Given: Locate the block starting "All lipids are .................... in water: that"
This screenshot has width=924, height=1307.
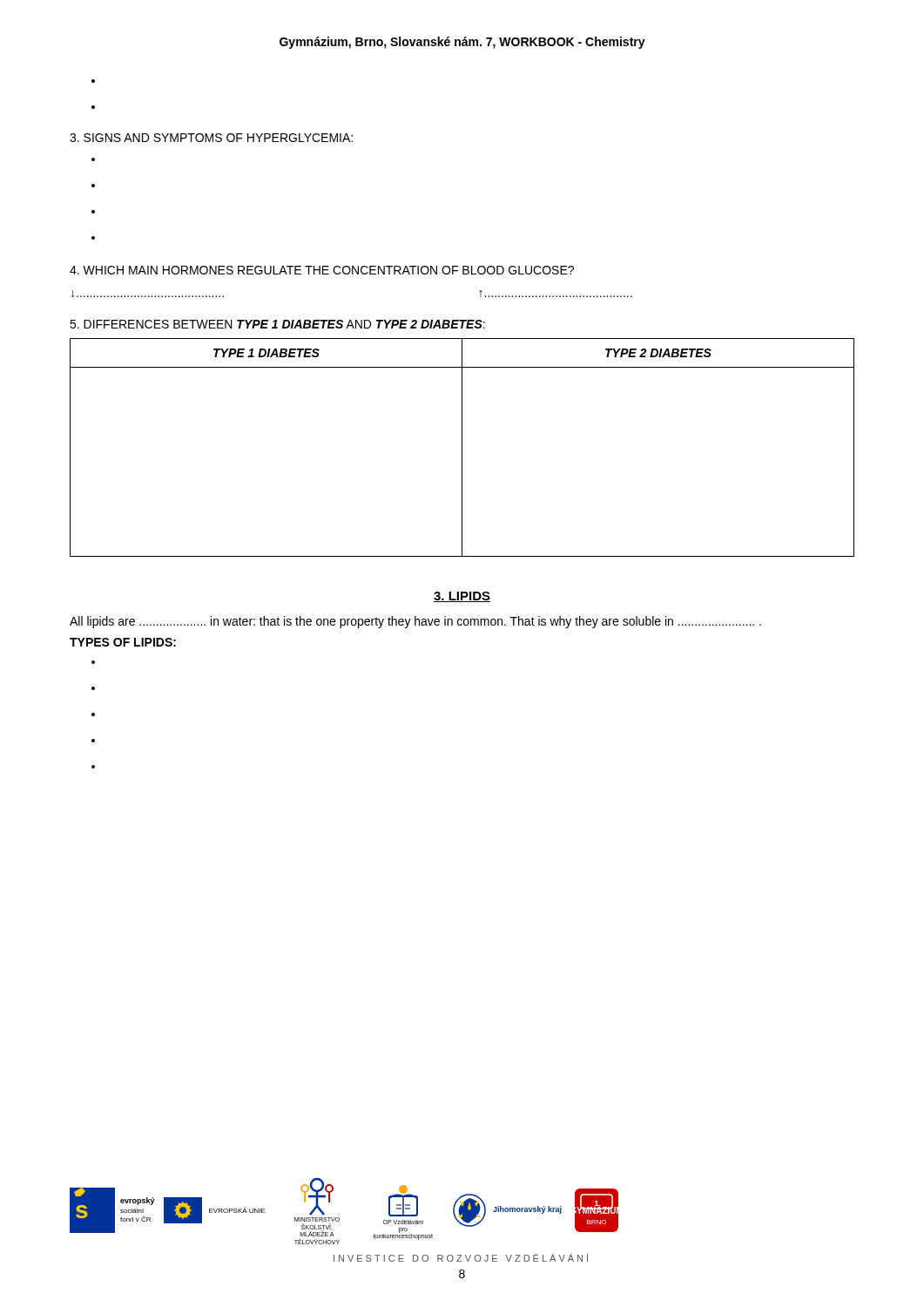Looking at the screenshot, I should (416, 621).
